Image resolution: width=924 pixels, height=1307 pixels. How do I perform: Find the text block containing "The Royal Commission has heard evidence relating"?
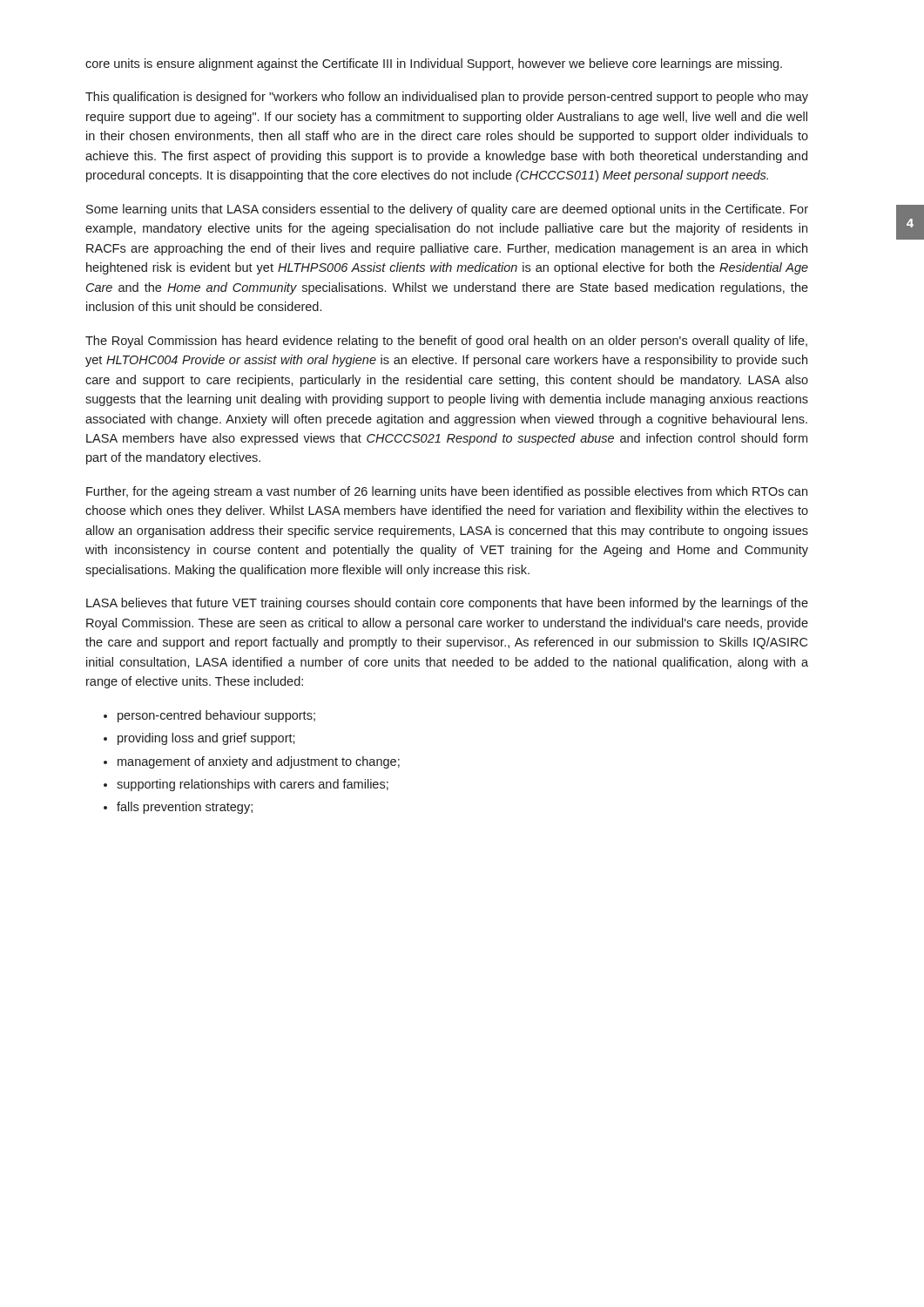pyautogui.click(x=447, y=399)
